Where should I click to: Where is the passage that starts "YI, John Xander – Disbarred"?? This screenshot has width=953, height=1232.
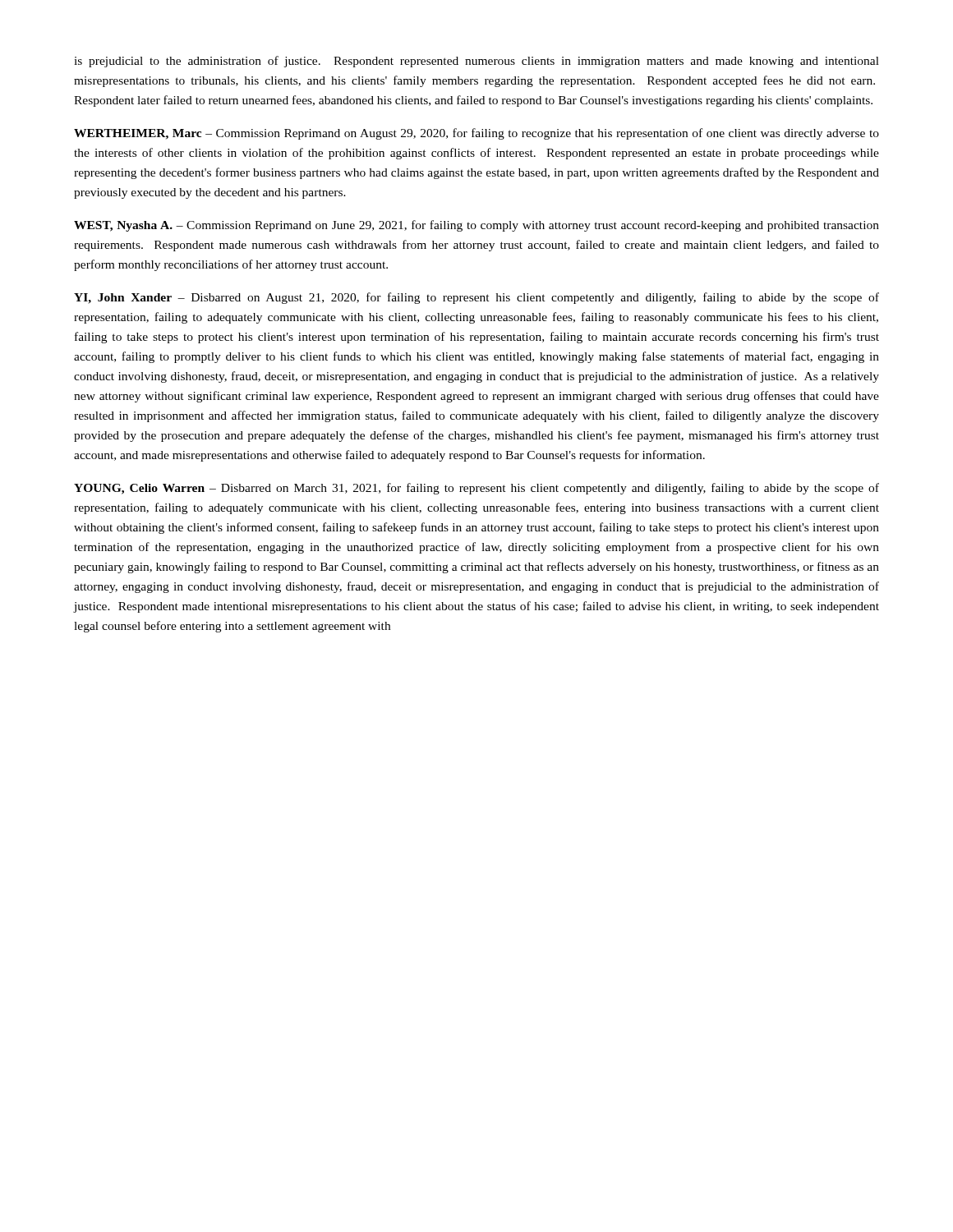476,376
